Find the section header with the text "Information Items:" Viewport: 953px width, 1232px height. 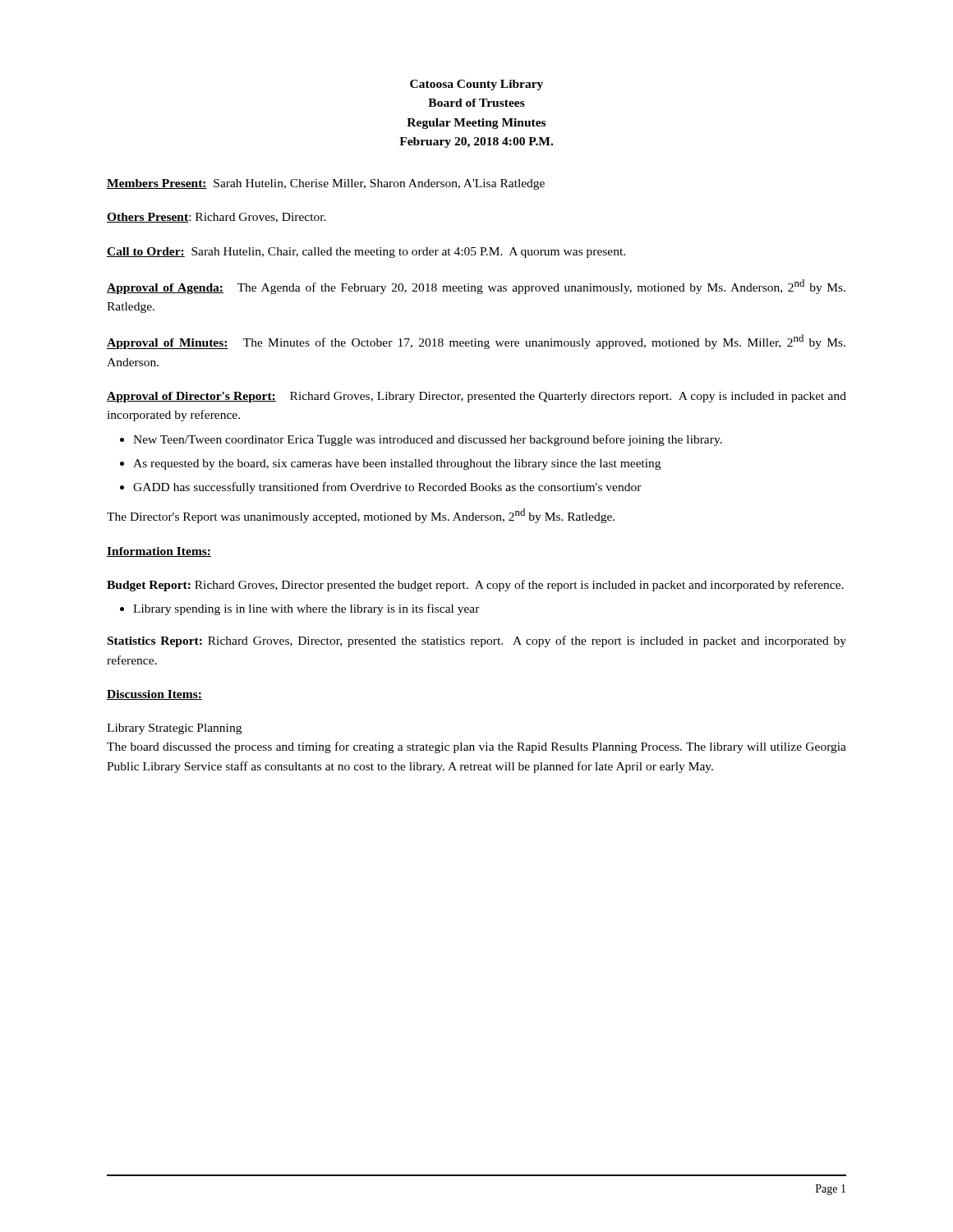point(159,550)
